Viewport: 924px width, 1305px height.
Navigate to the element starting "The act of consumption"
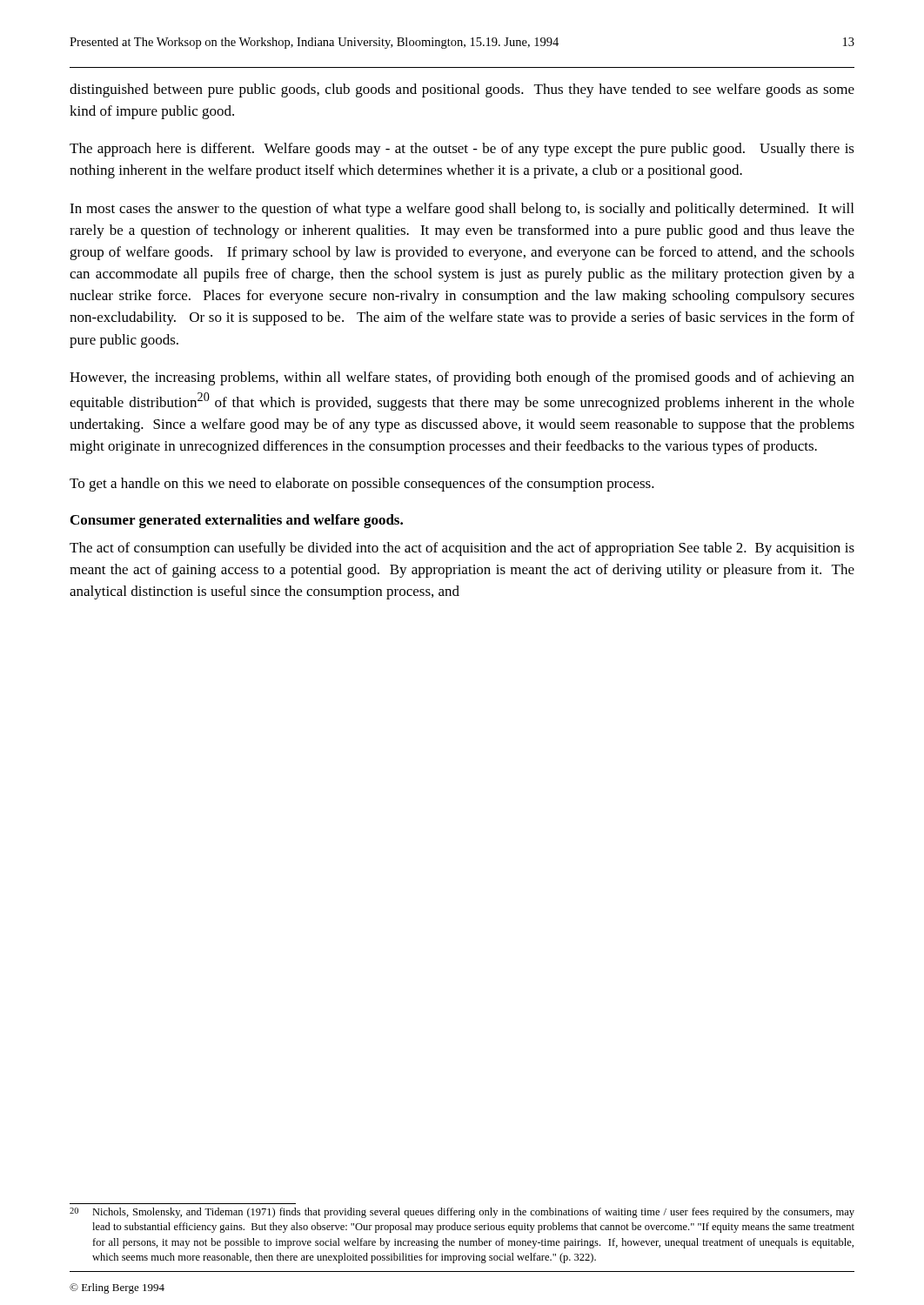[462, 569]
